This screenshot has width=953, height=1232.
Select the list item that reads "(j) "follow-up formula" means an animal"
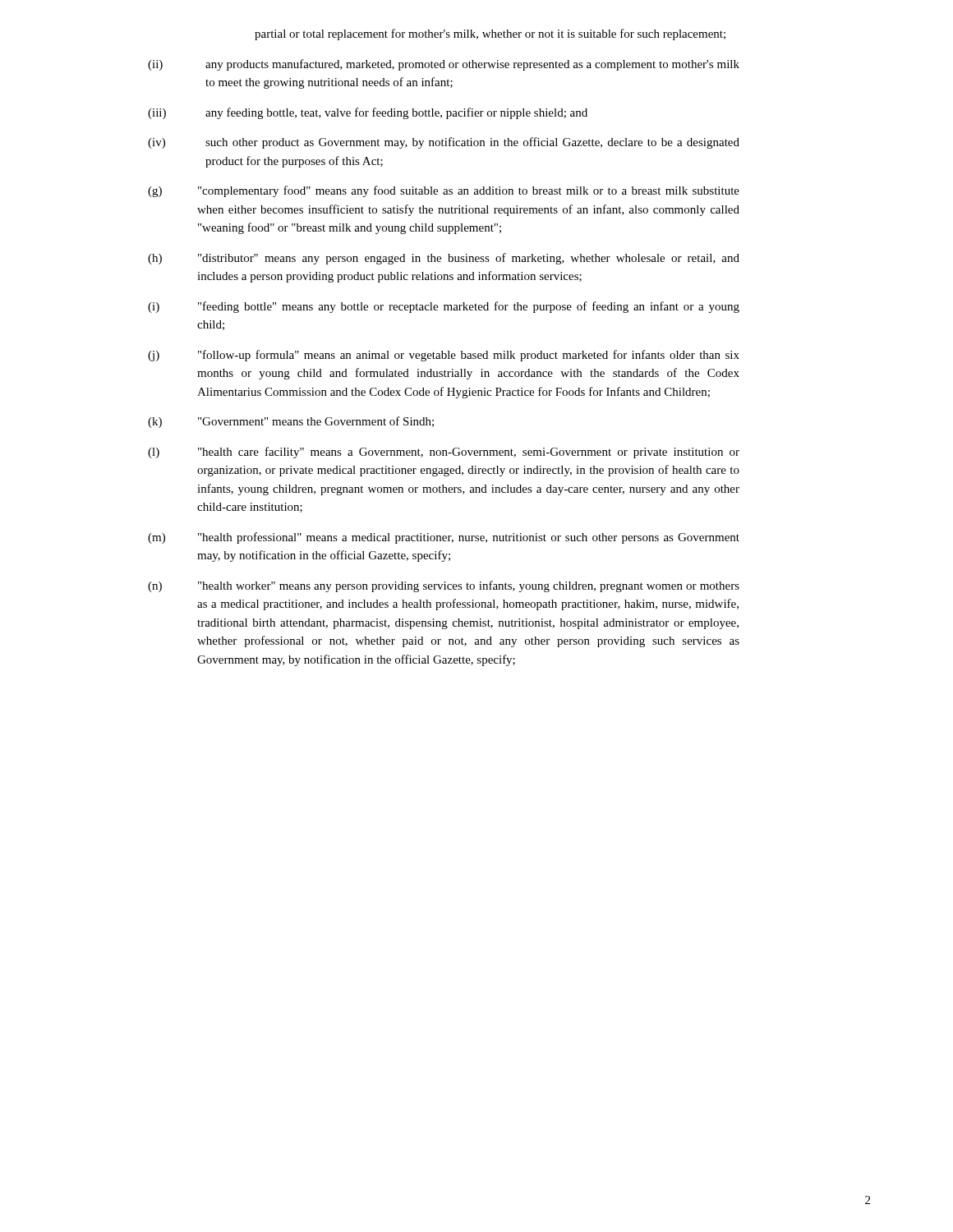click(444, 373)
